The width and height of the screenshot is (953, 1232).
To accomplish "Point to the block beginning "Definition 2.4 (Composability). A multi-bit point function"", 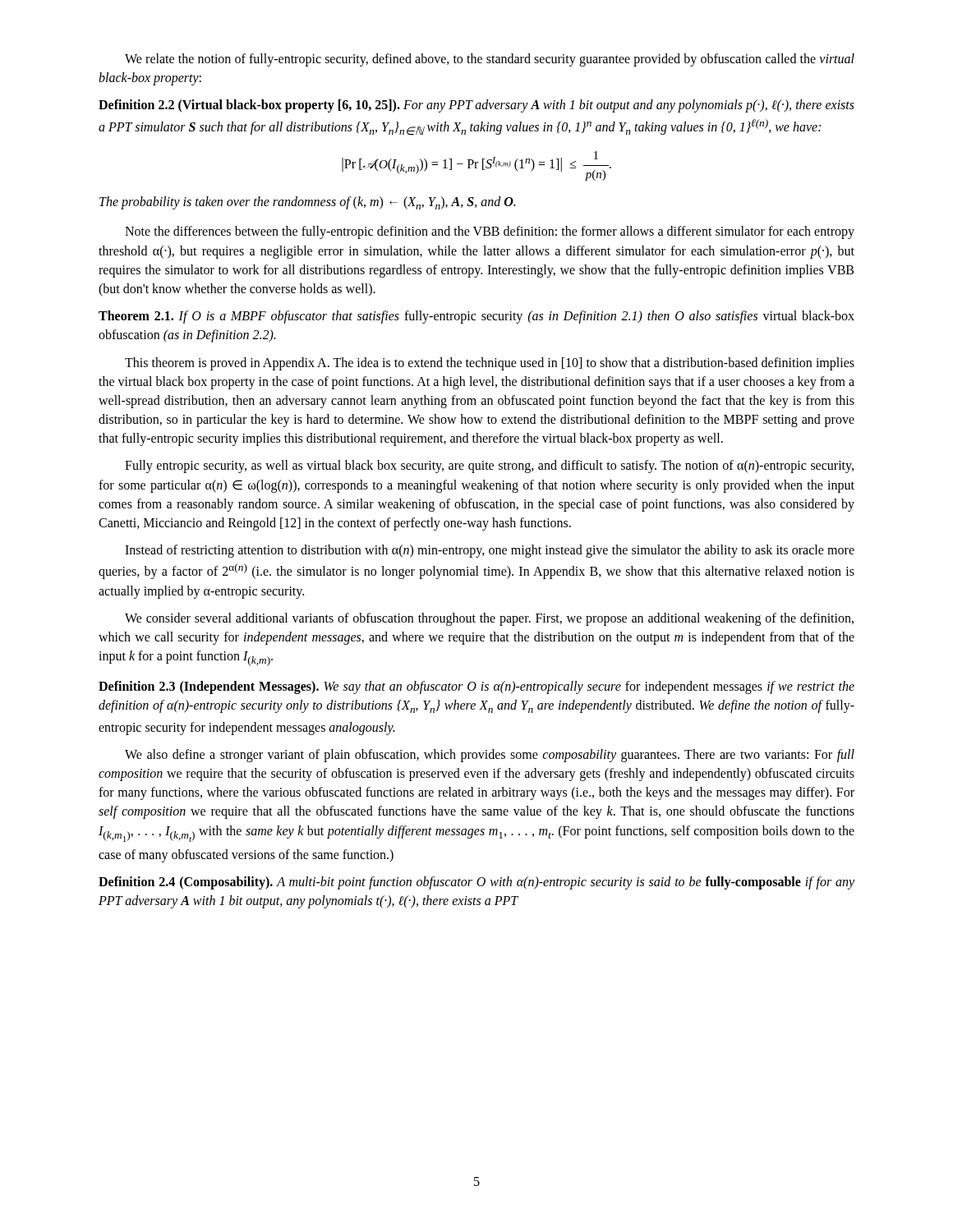I will (x=476, y=891).
